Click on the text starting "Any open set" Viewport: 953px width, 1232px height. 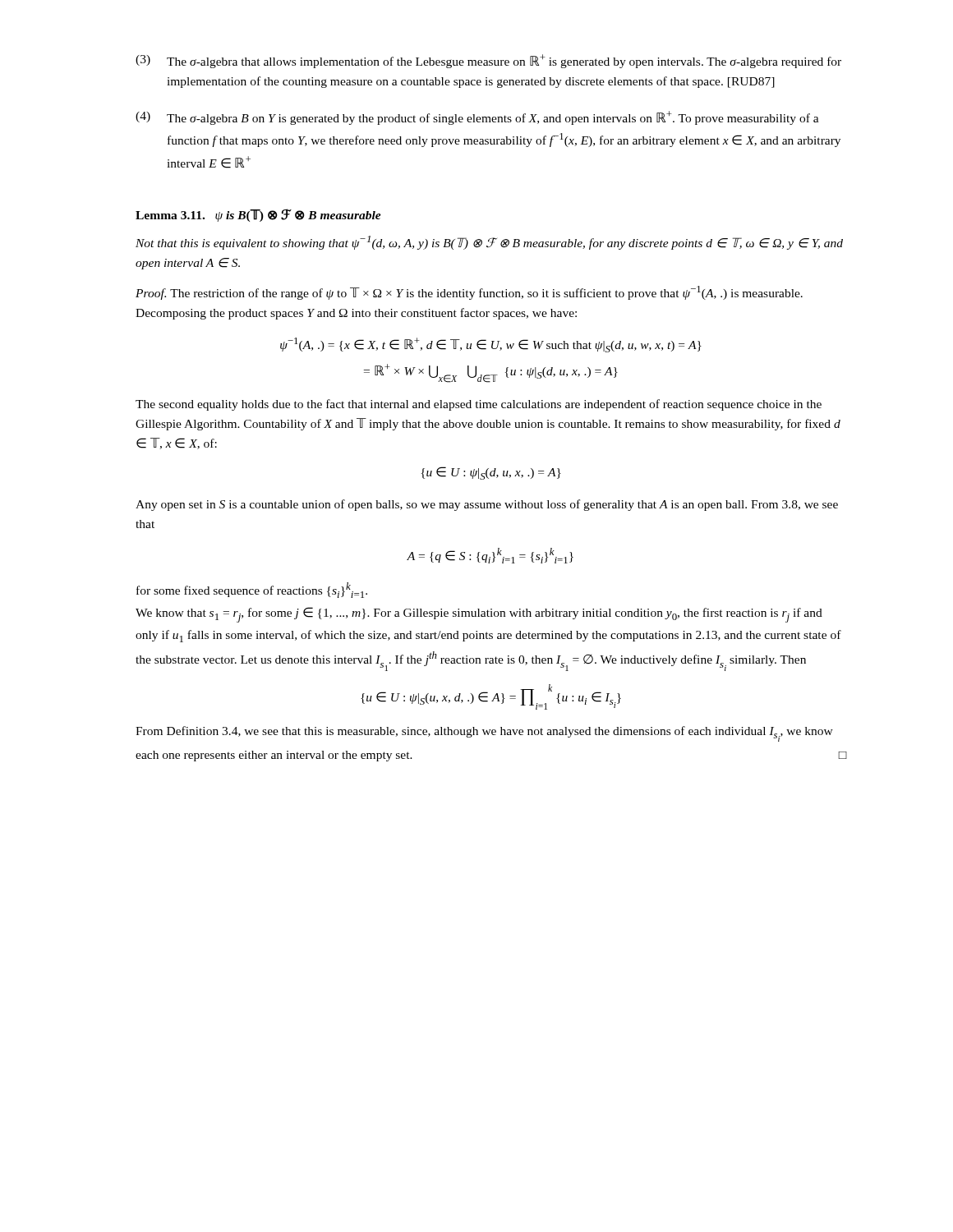(487, 513)
